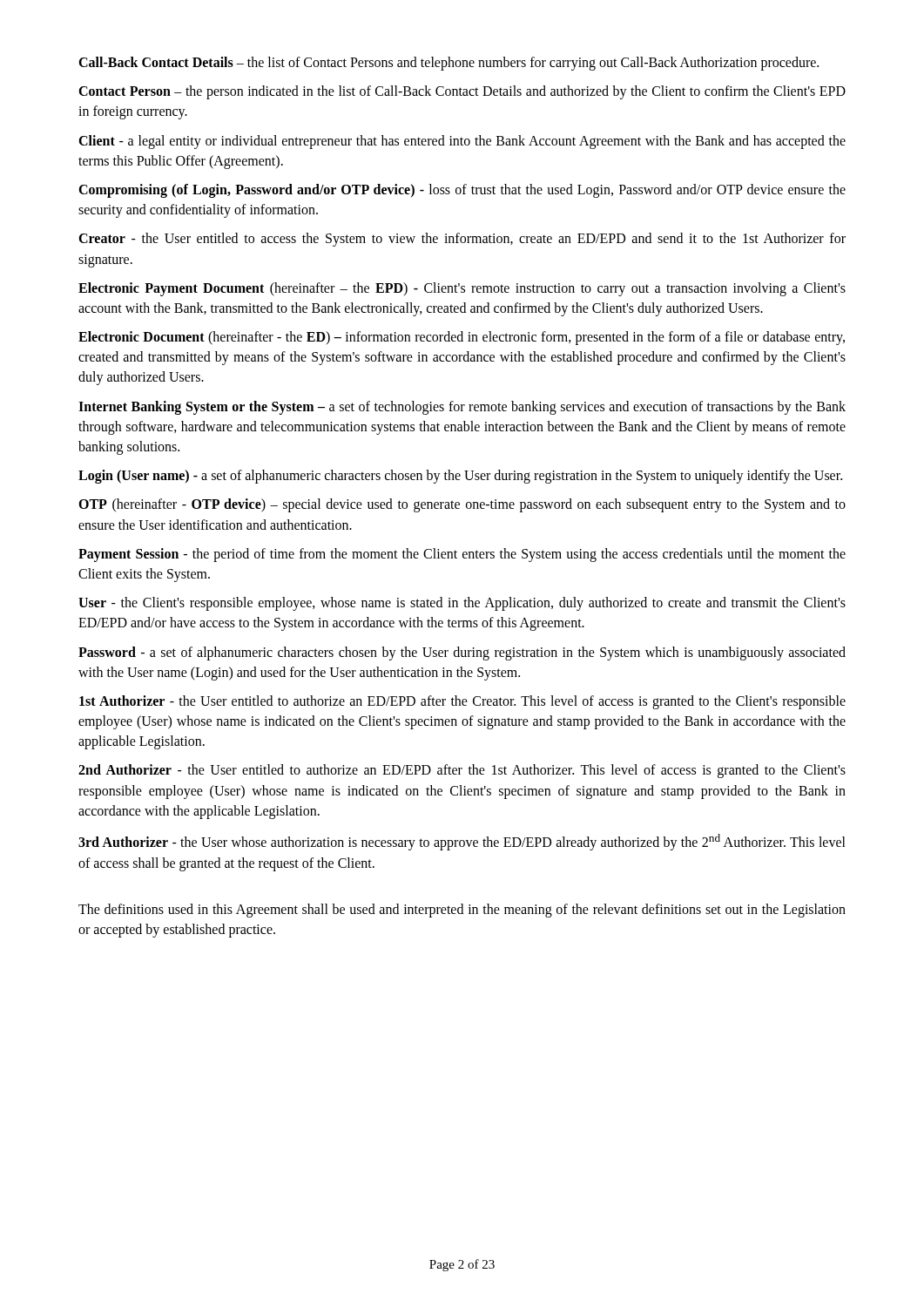Select the text block with the text "1st Authorizer -"

pos(462,721)
